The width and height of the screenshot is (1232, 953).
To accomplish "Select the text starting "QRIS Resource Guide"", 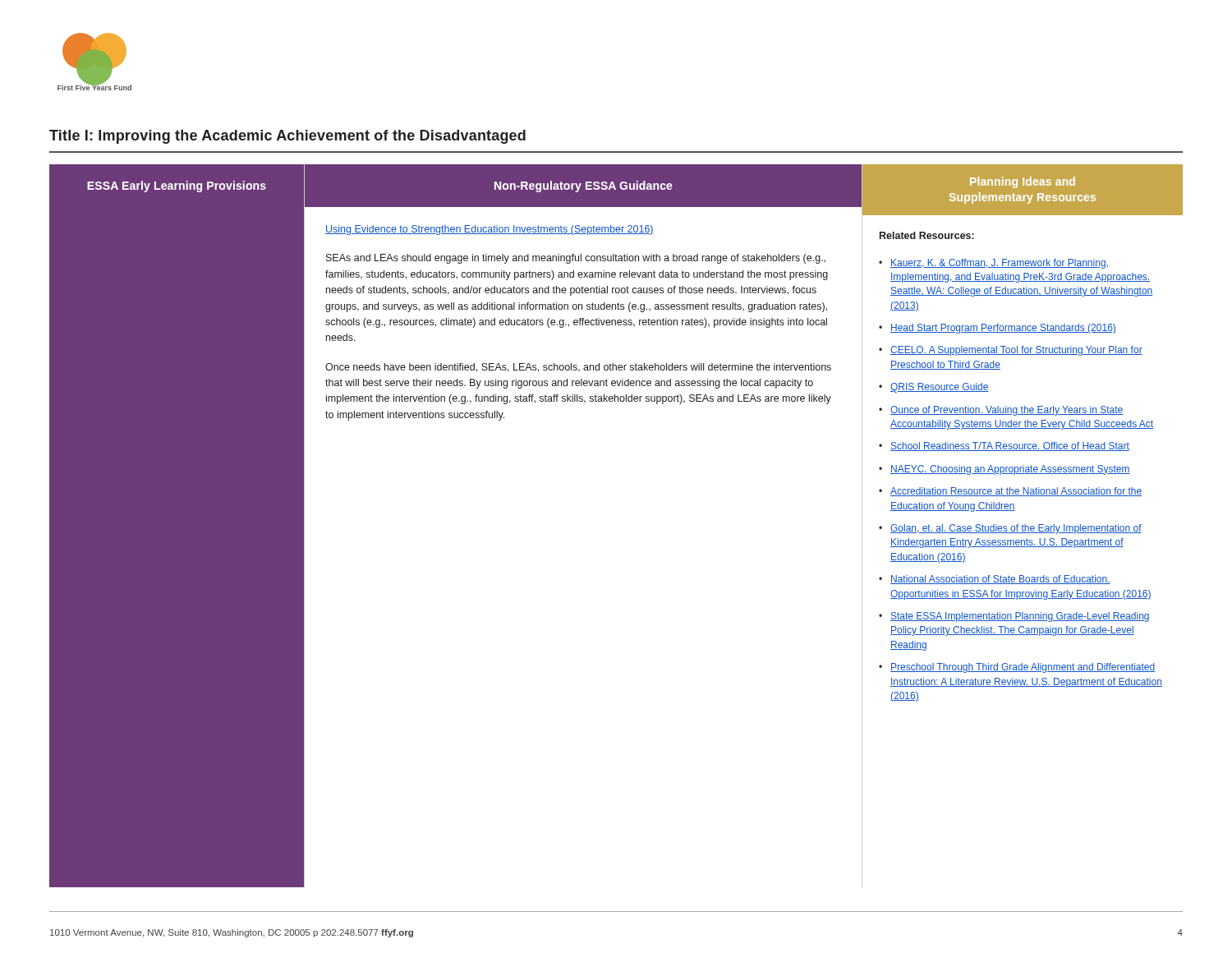I will coord(939,387).
